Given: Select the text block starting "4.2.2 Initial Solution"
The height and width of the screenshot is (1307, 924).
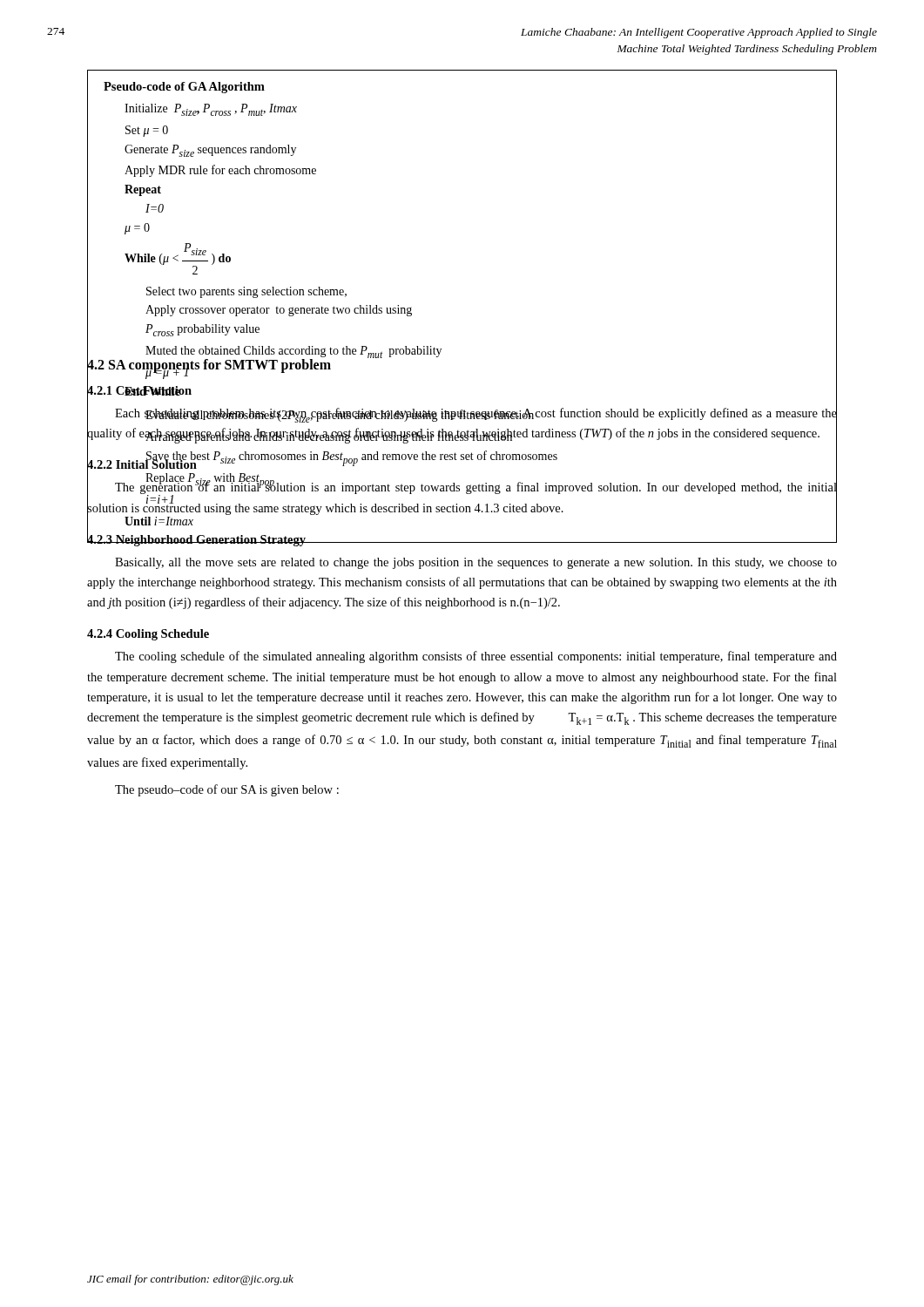Looking at the screenshot, I should [x=142, y=465].
